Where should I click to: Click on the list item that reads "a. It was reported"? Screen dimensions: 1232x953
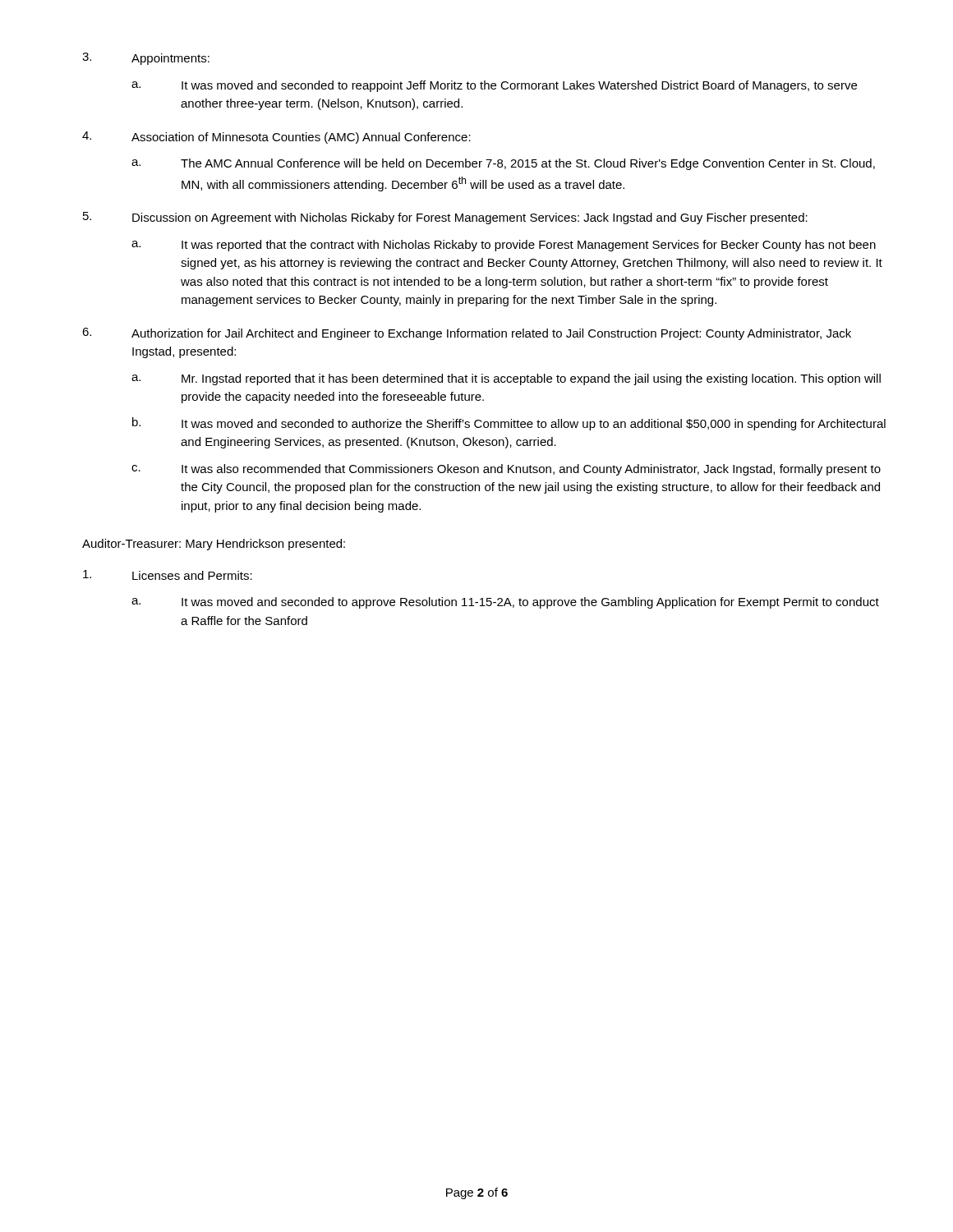point(509,272)
